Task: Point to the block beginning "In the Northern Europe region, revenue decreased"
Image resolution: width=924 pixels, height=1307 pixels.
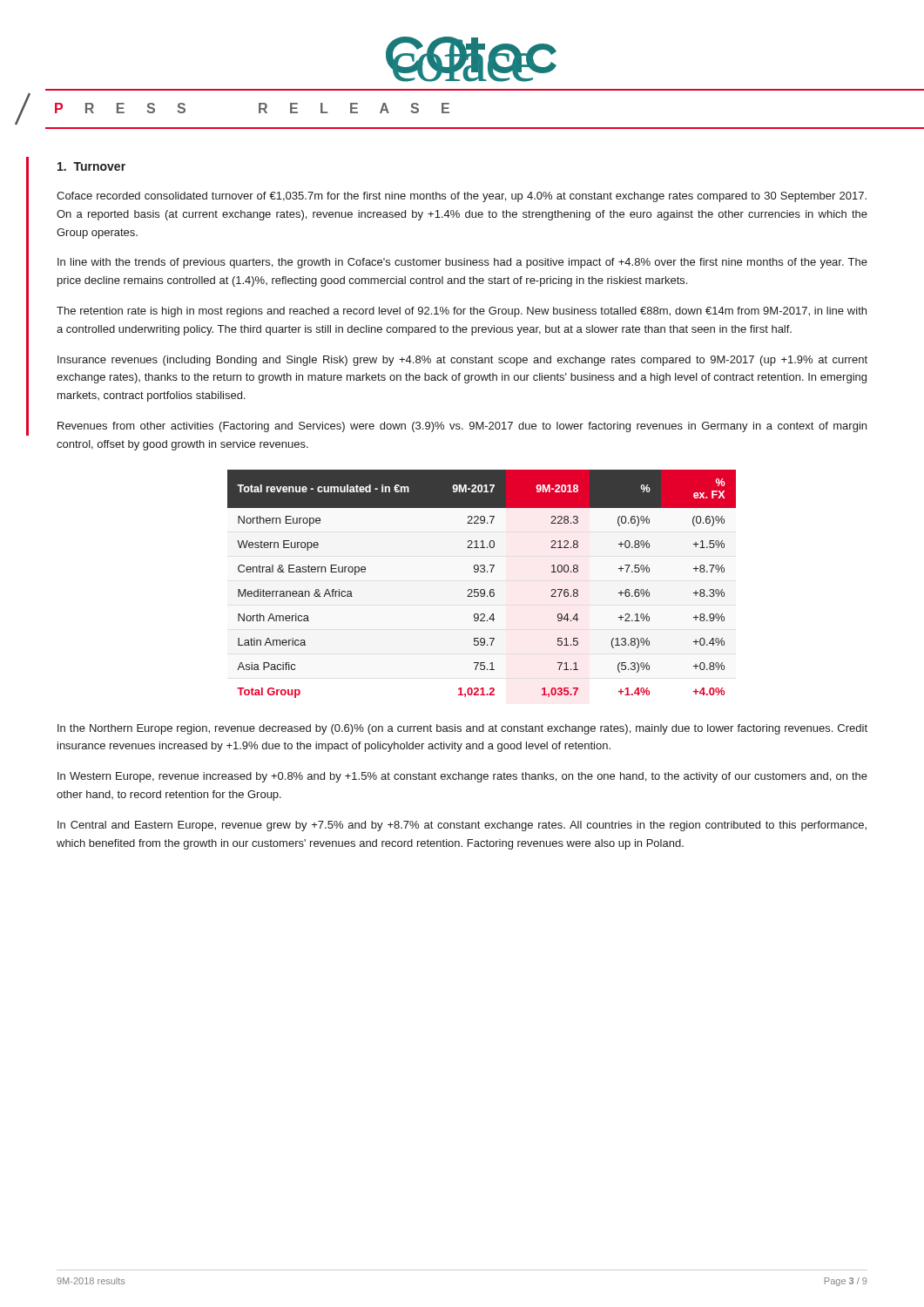Action: pyautogui.click(x=462, y=737)
